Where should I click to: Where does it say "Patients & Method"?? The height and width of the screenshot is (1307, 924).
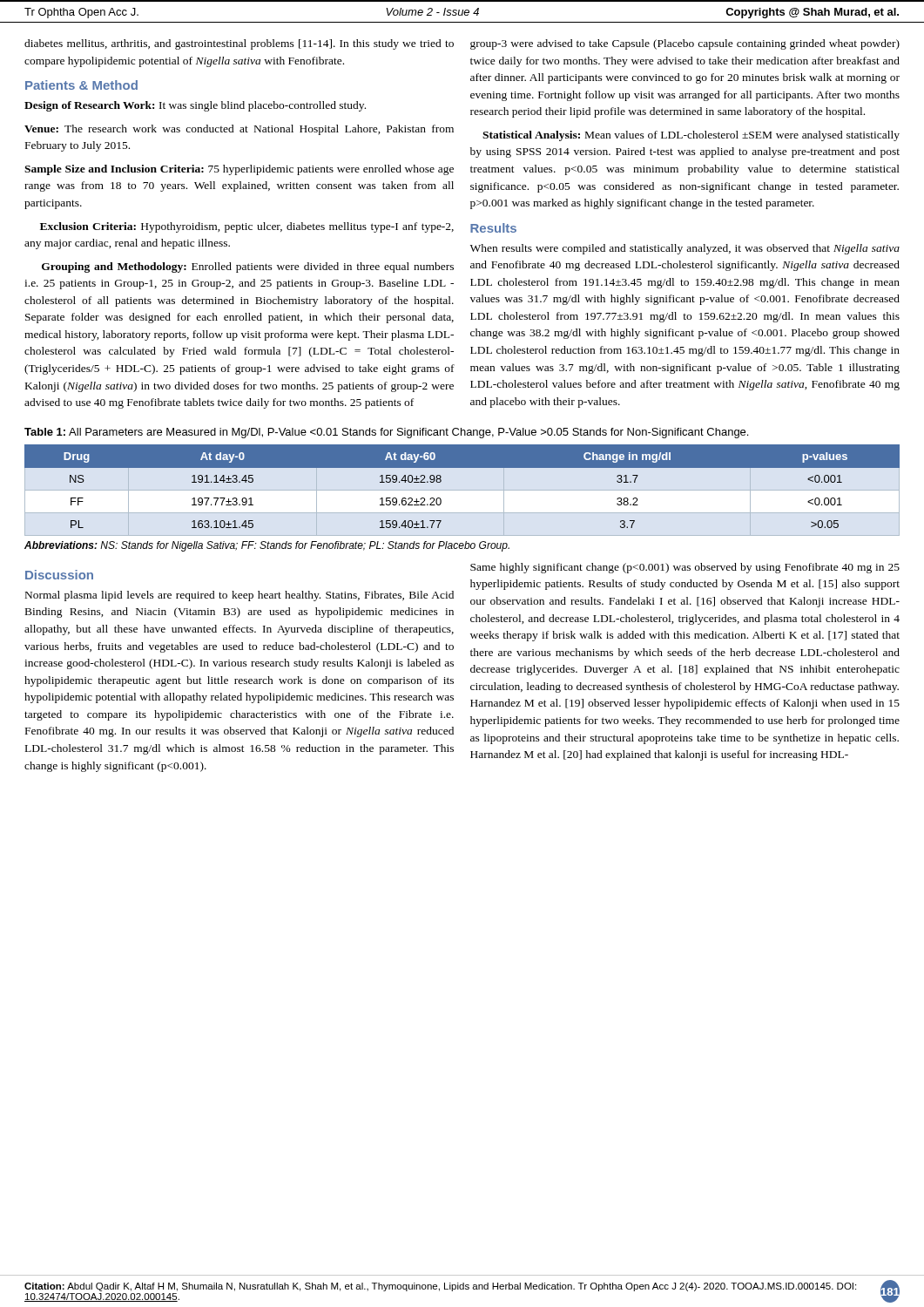coord(81,85)
